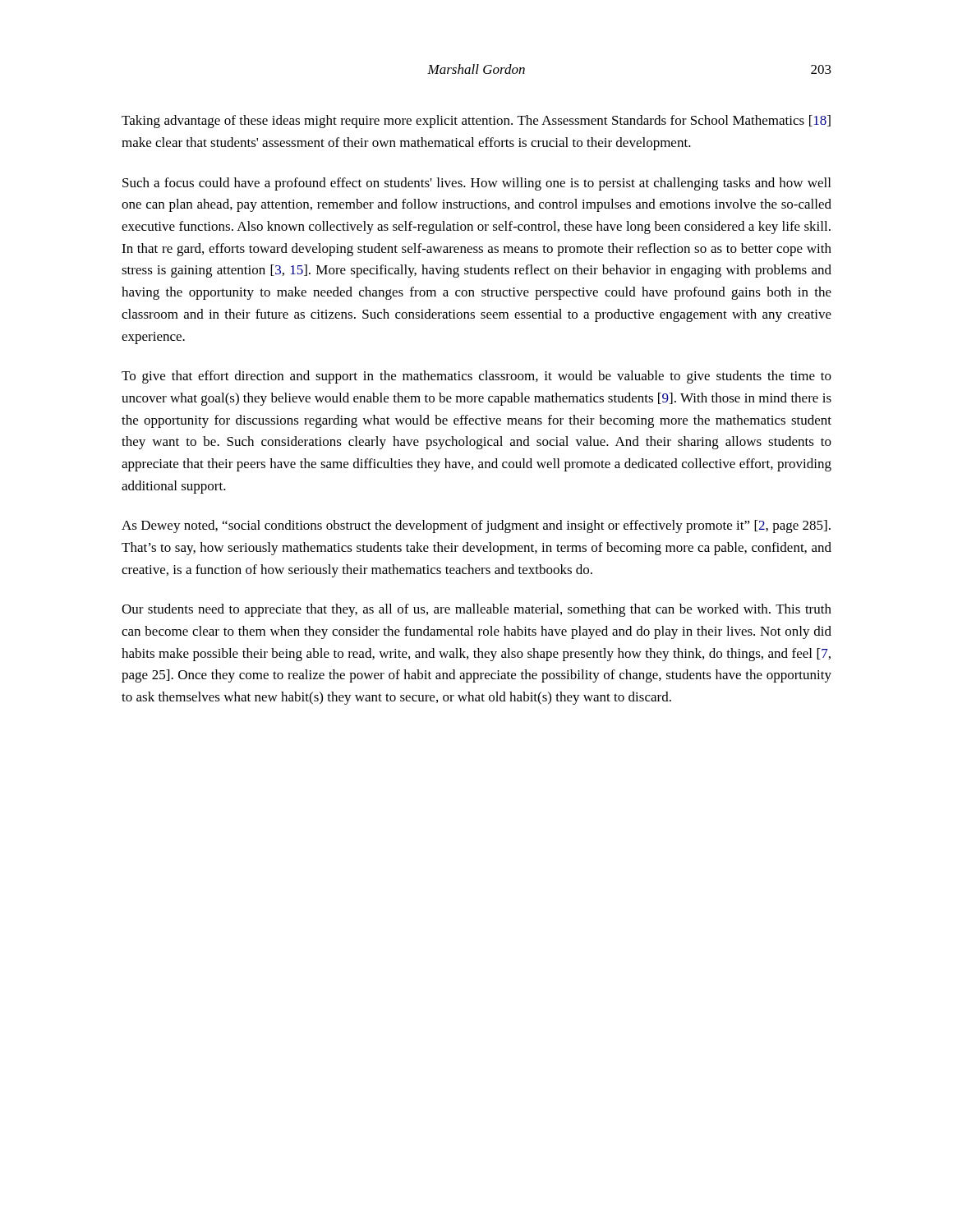Image resolution: width=953 pixels, height=1232 pixels.
Task: Find the element starting "Our students need to appreciate that they,"
Action: (x=476, y=653)
